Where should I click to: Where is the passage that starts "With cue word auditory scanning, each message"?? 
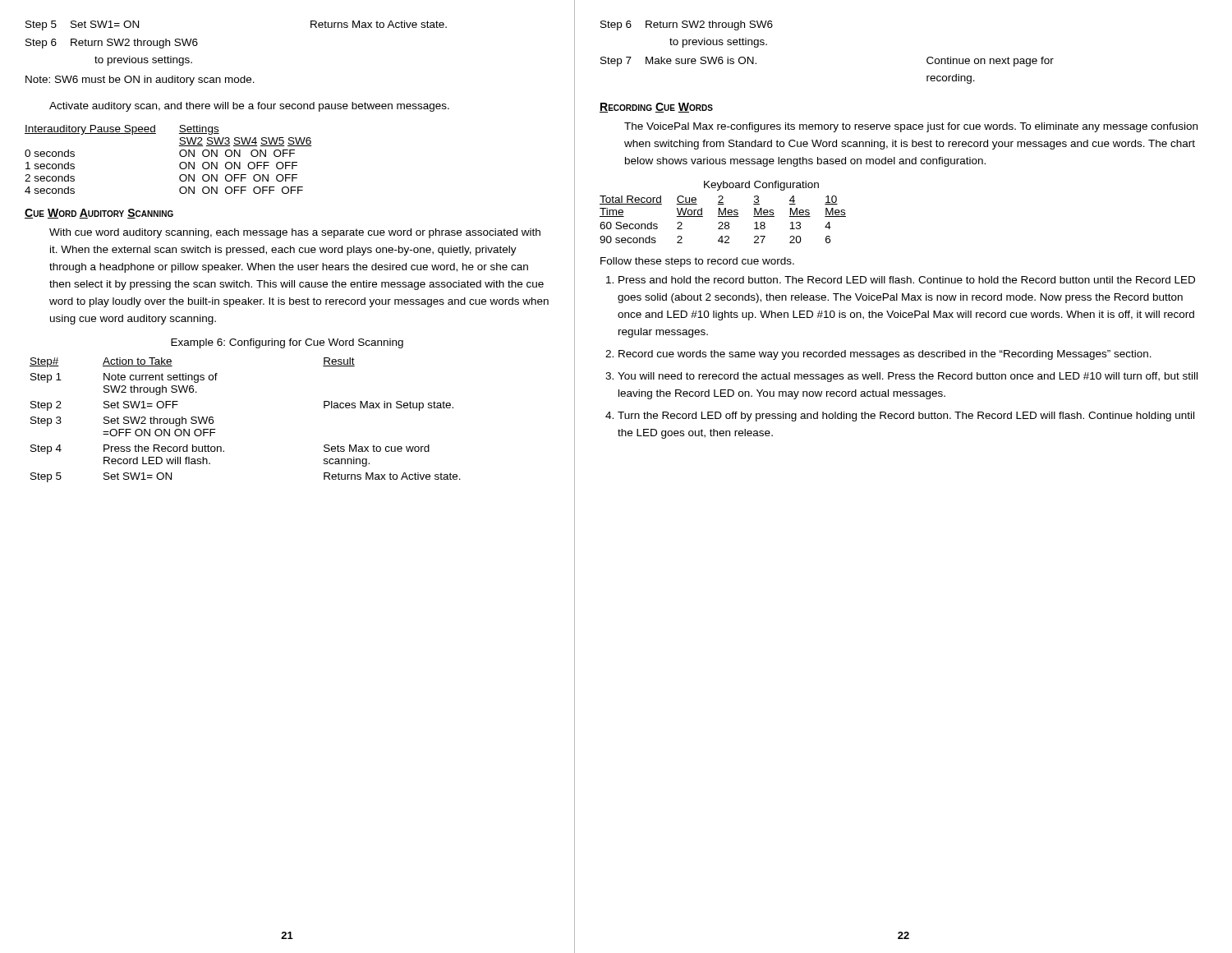[x=299, y=275]
